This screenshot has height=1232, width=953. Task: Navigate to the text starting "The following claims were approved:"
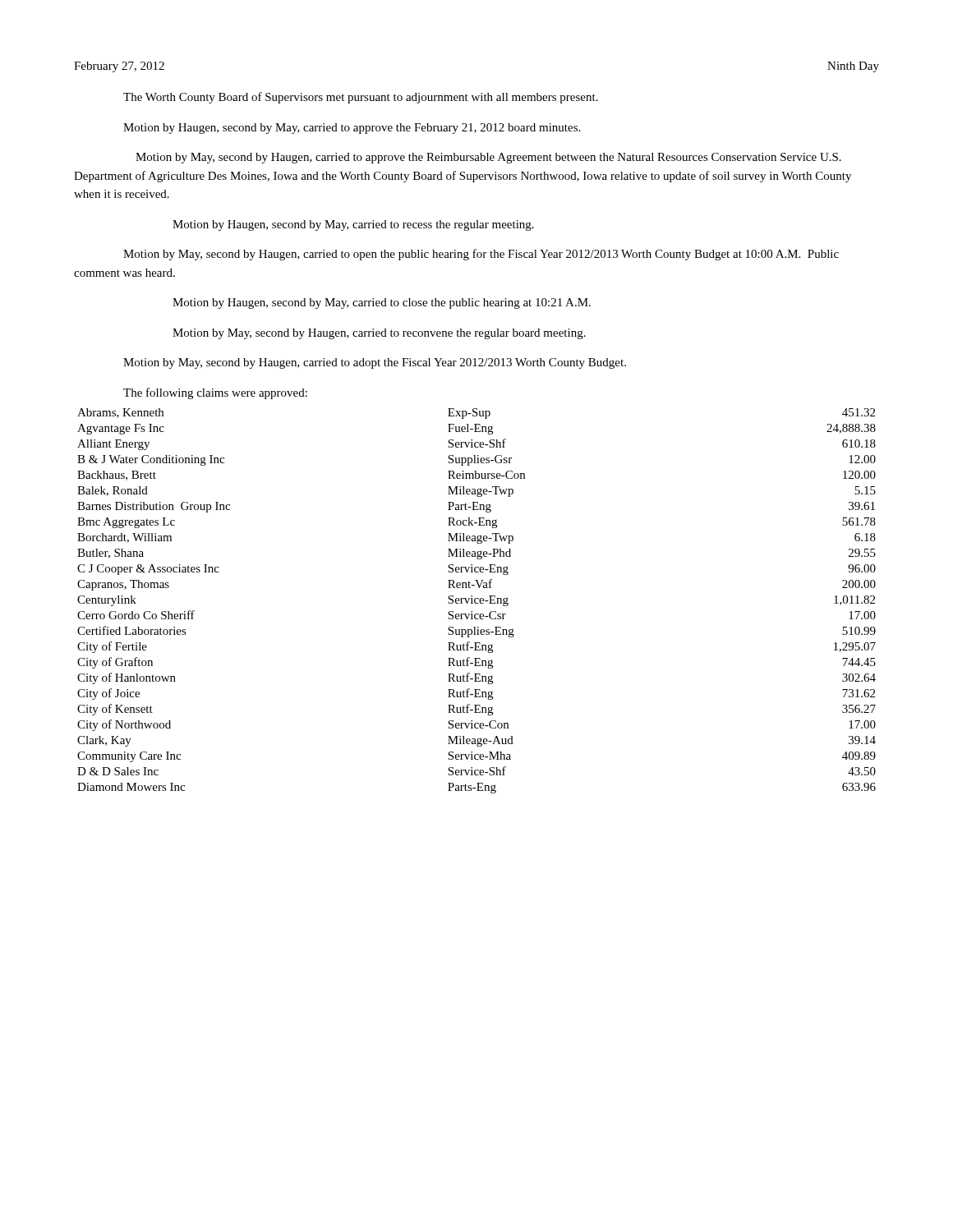coord(216,392)
